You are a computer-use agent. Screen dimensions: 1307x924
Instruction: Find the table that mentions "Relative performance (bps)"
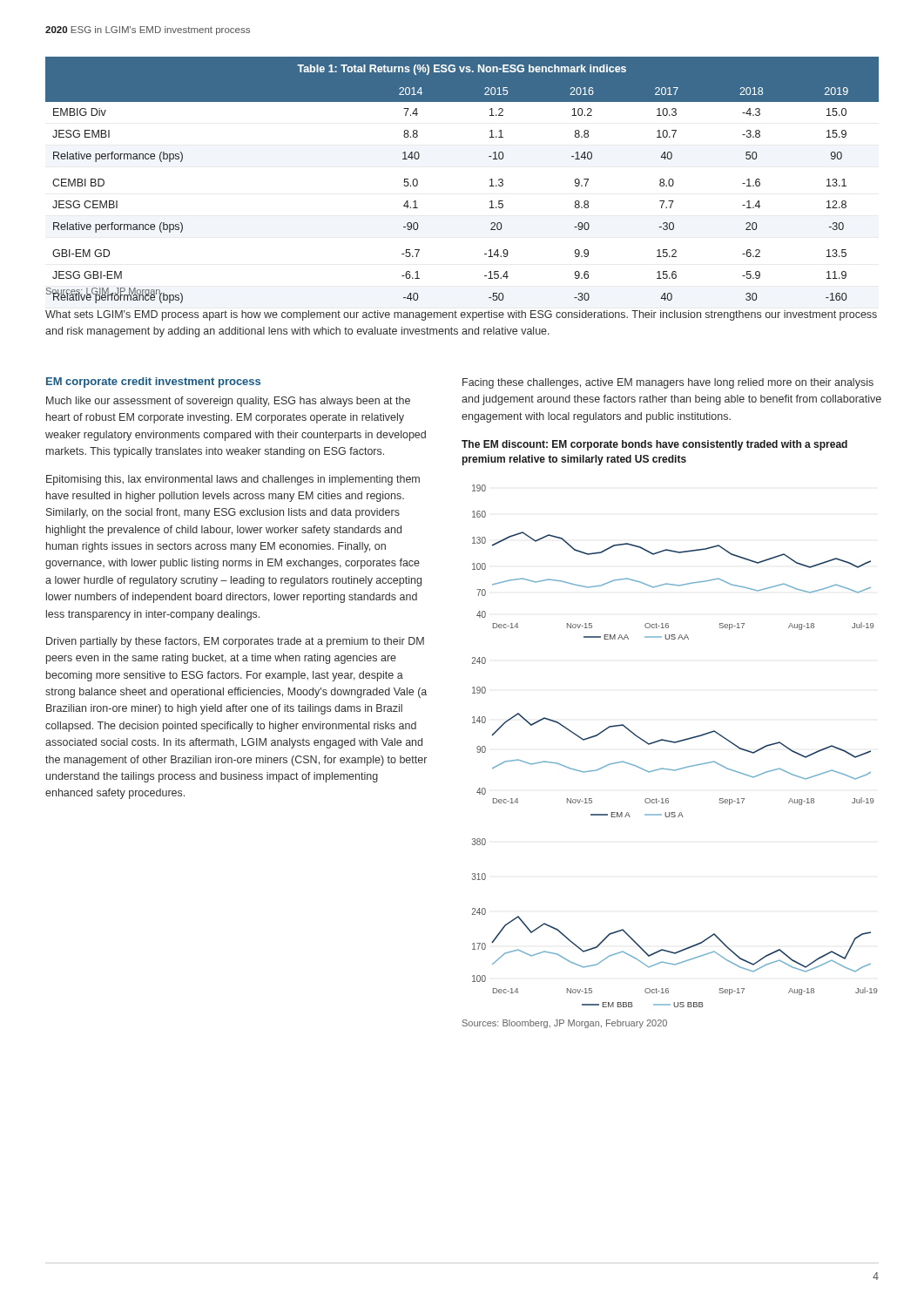(x=462, y=183)
